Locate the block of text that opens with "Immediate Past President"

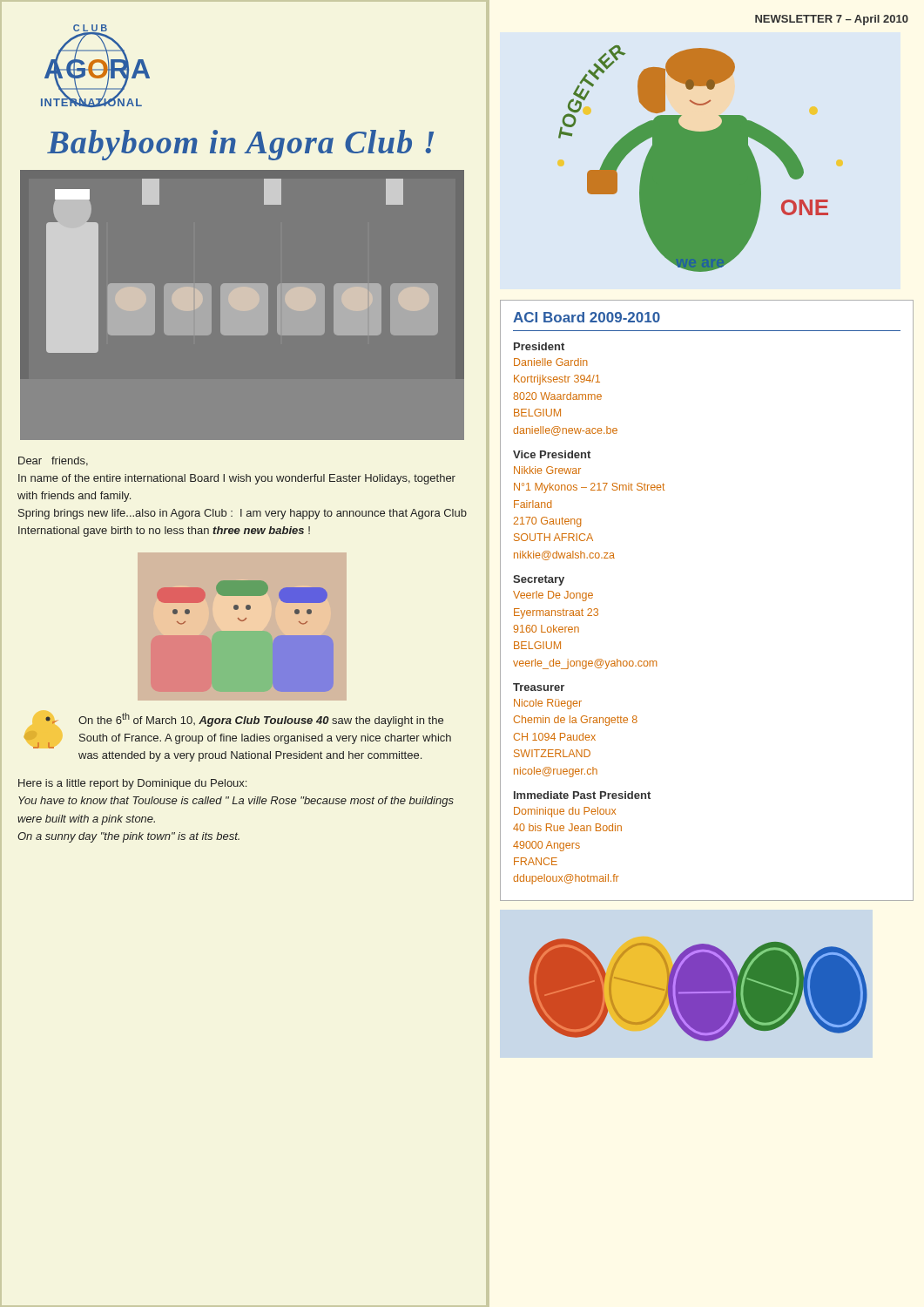pyautogui.click(x=582, y=795)
